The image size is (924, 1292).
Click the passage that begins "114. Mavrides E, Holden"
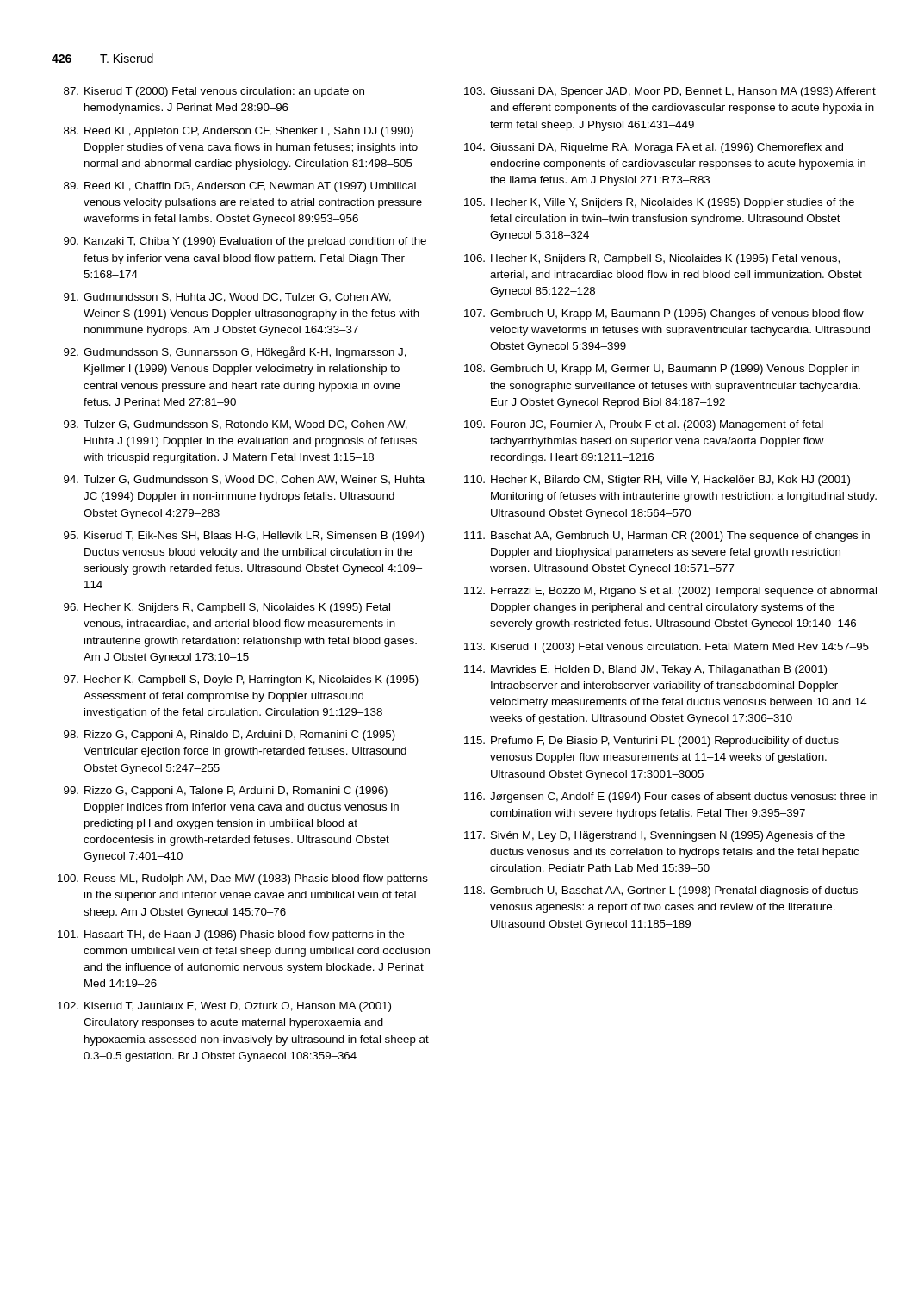pyautogui.click(x=669, y=693)
